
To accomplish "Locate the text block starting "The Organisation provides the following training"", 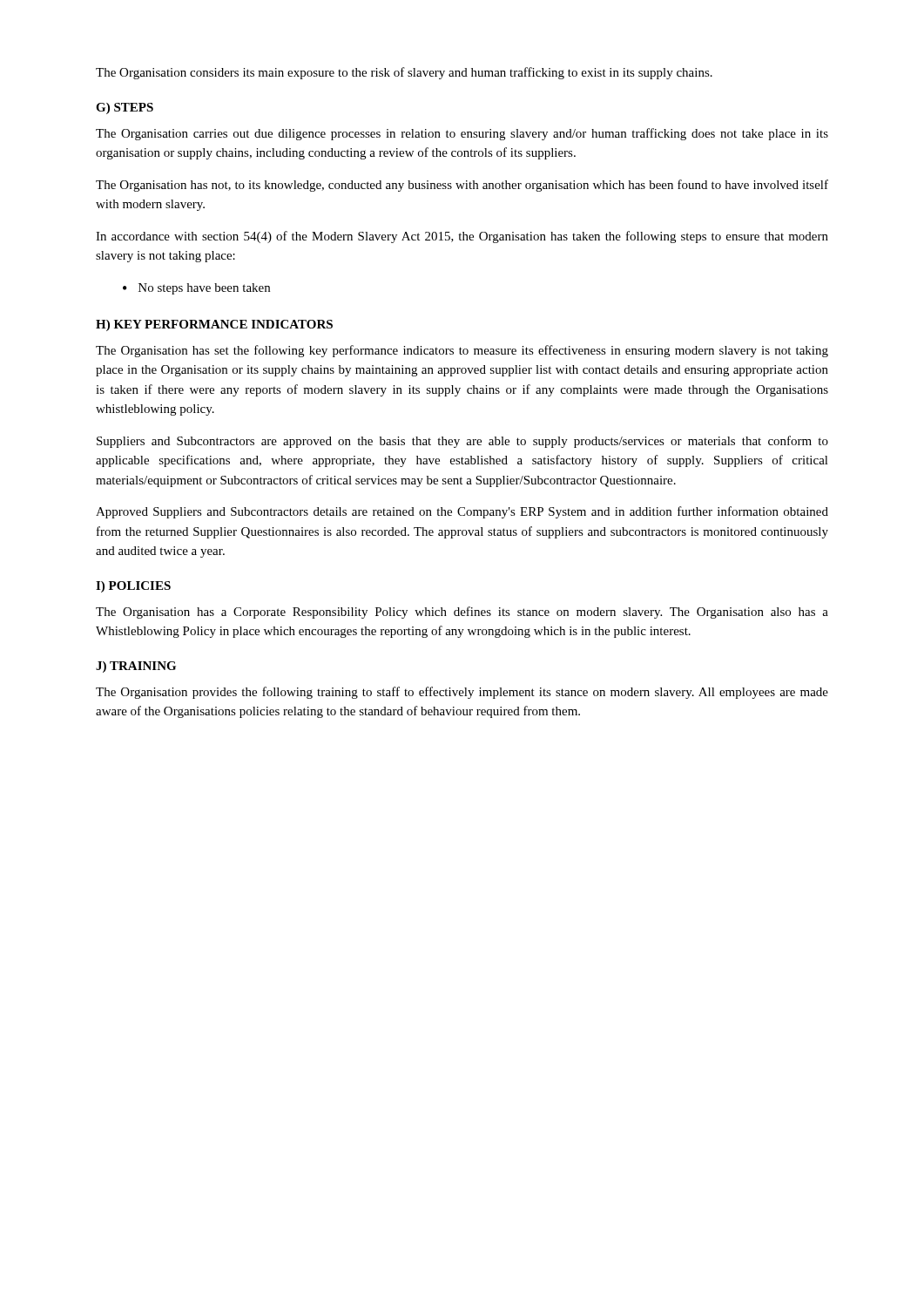I will 462,701.
